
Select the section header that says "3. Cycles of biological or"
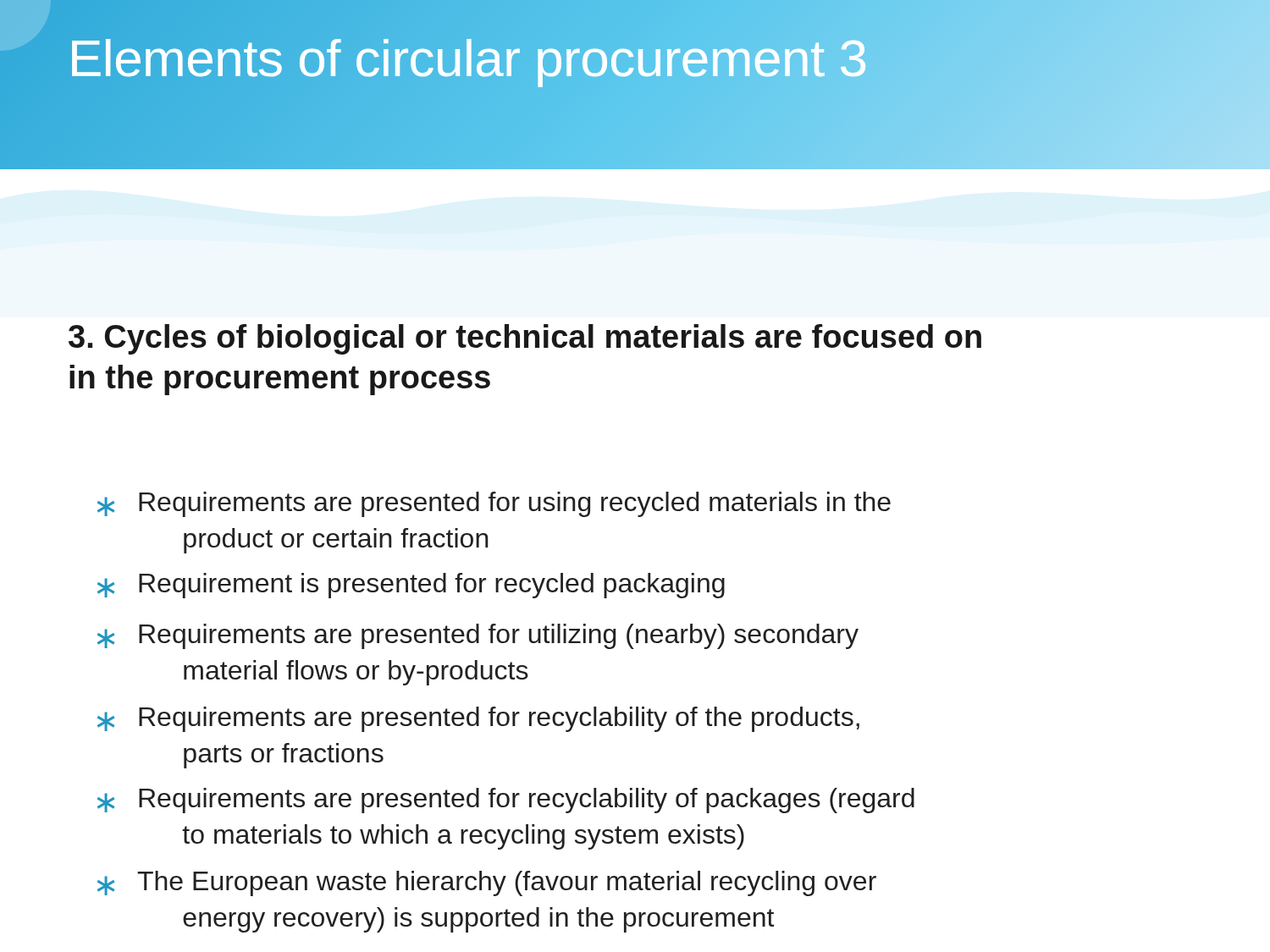643,358
